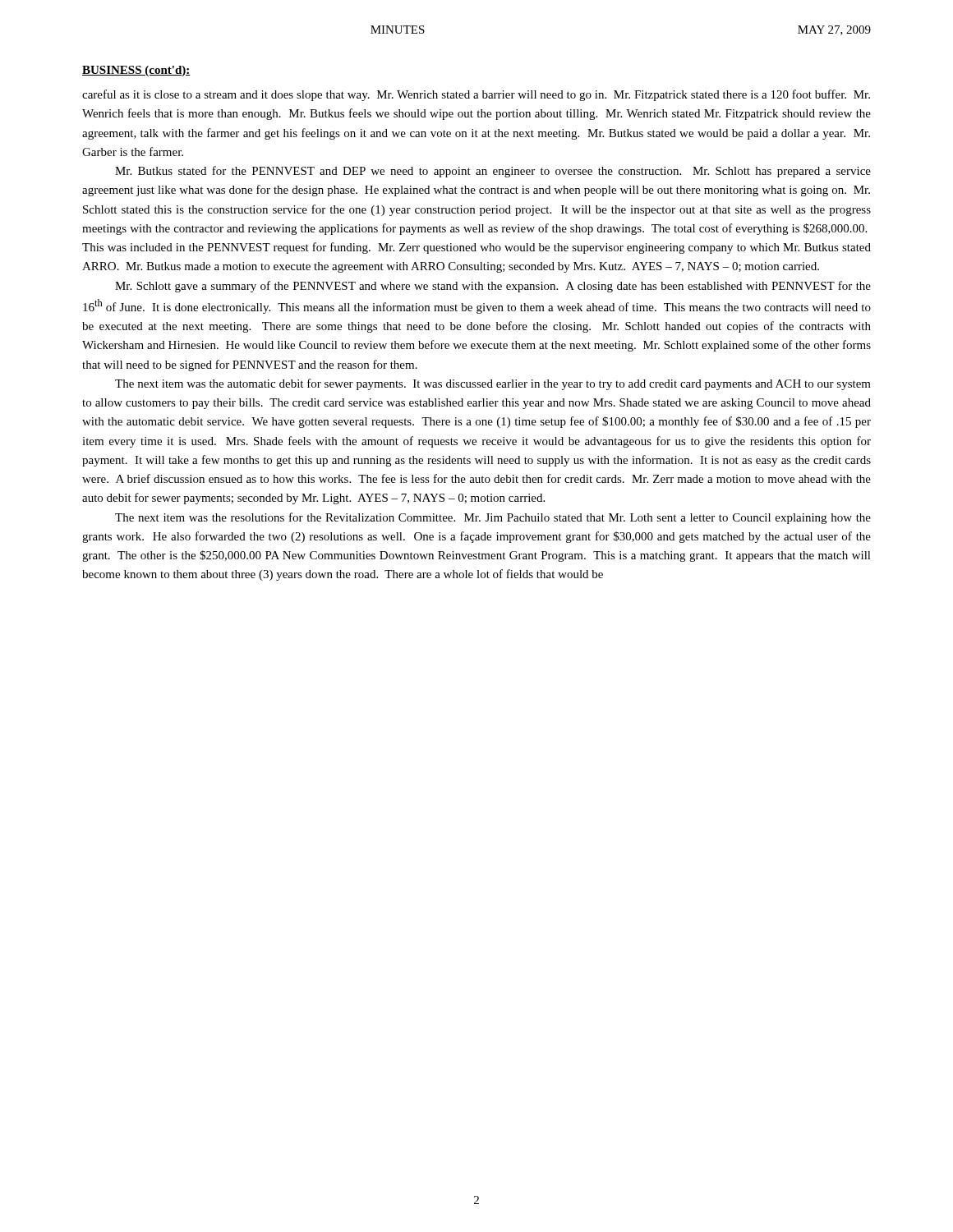Locate the region starting "Mr. Schlott gave a summary of the PENNVEST"
The width and height of the screenshot is (953, 1232).
(476, 325)
